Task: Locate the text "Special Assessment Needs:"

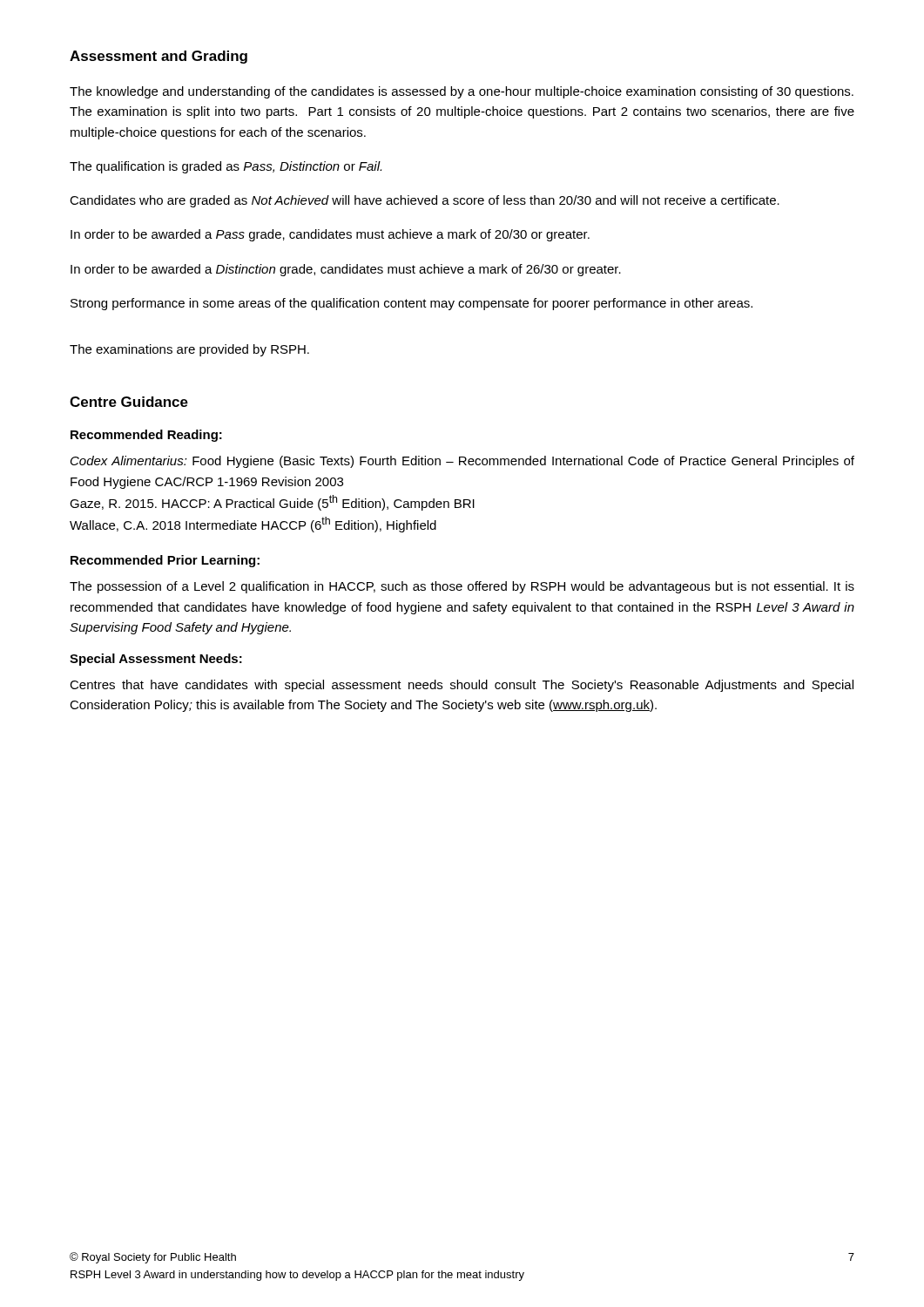Action: 156,658
